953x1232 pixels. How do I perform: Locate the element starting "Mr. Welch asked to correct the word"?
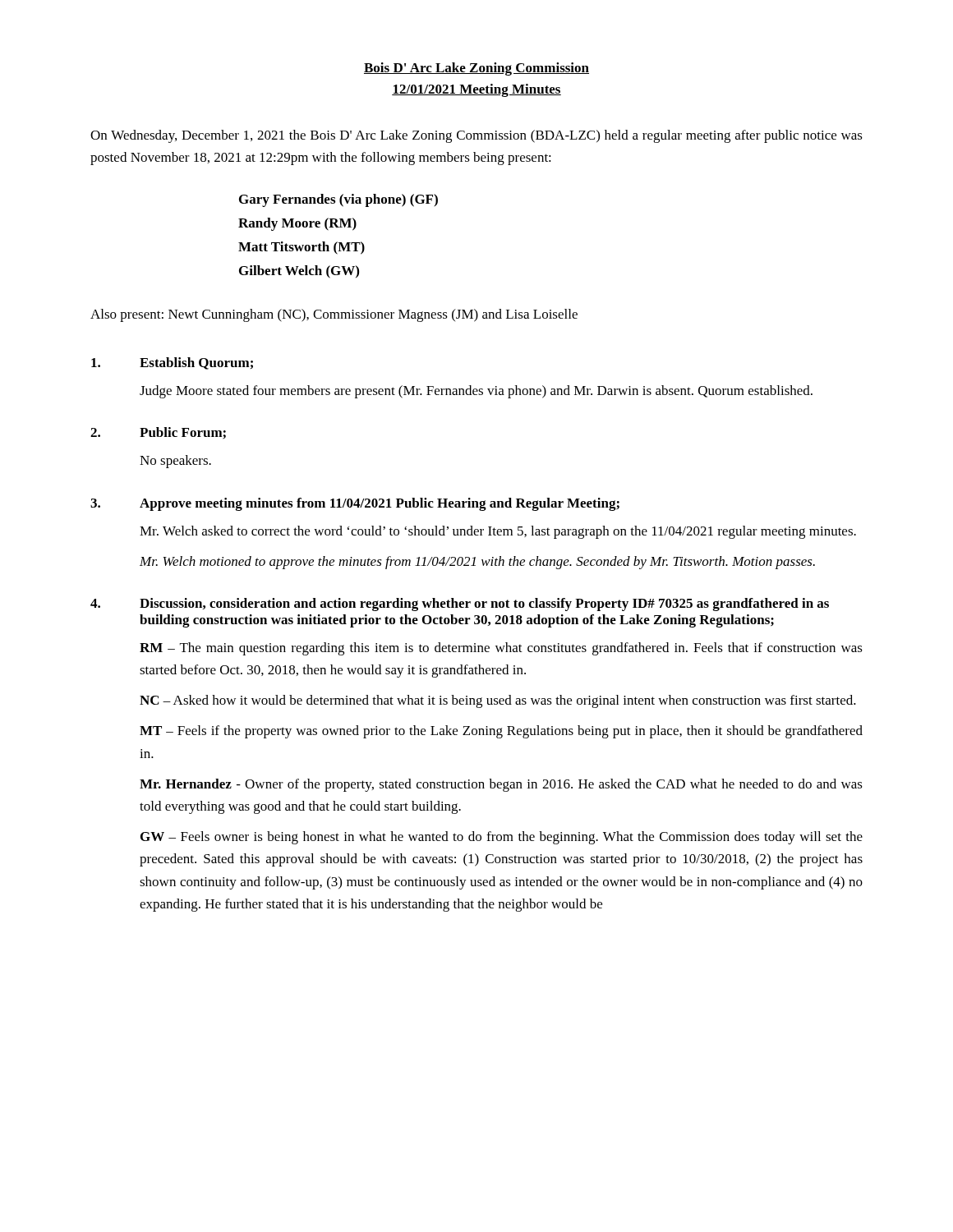501,546
